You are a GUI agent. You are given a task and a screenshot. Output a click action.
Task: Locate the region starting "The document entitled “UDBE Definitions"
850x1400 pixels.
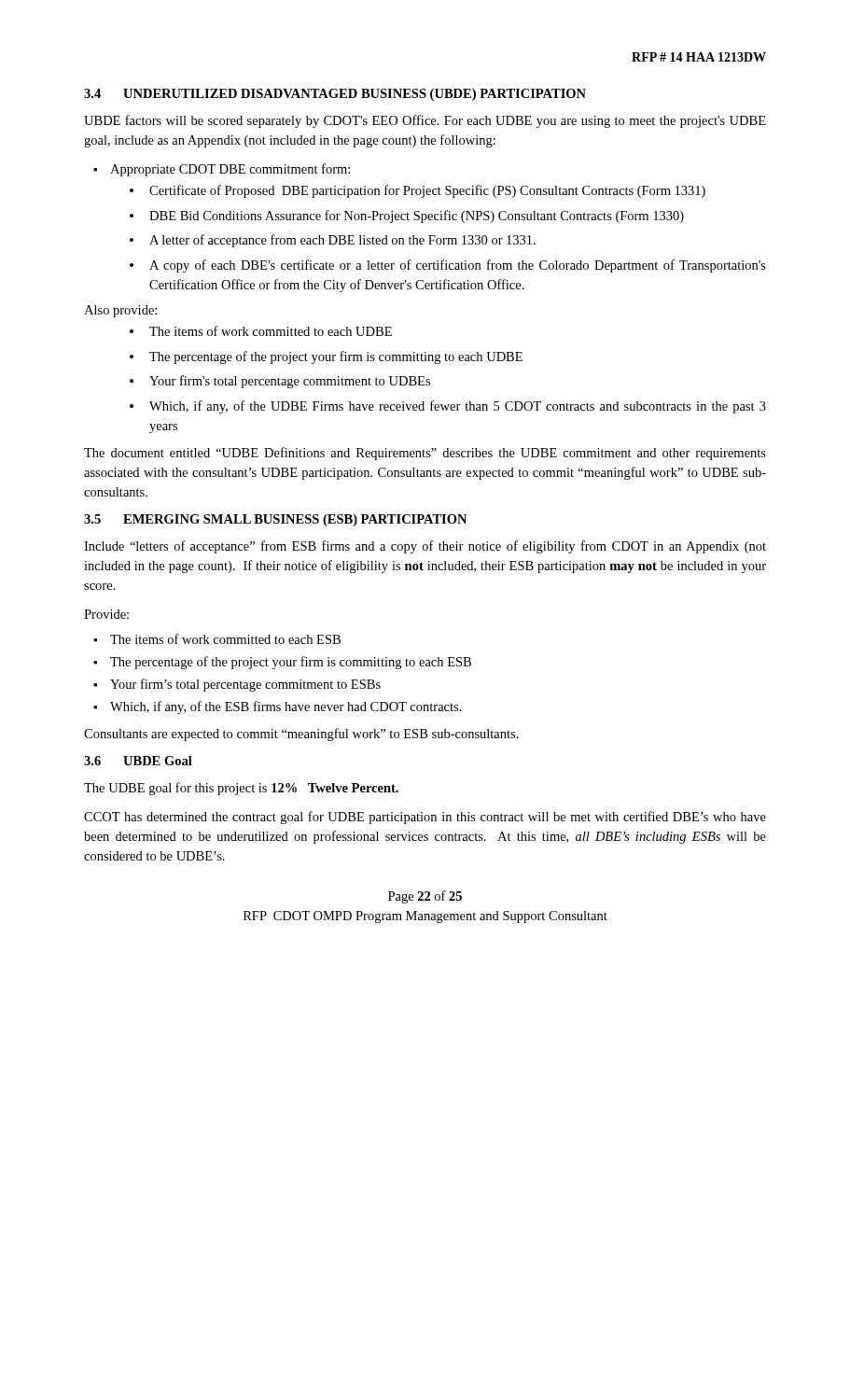tap(425, 473)
